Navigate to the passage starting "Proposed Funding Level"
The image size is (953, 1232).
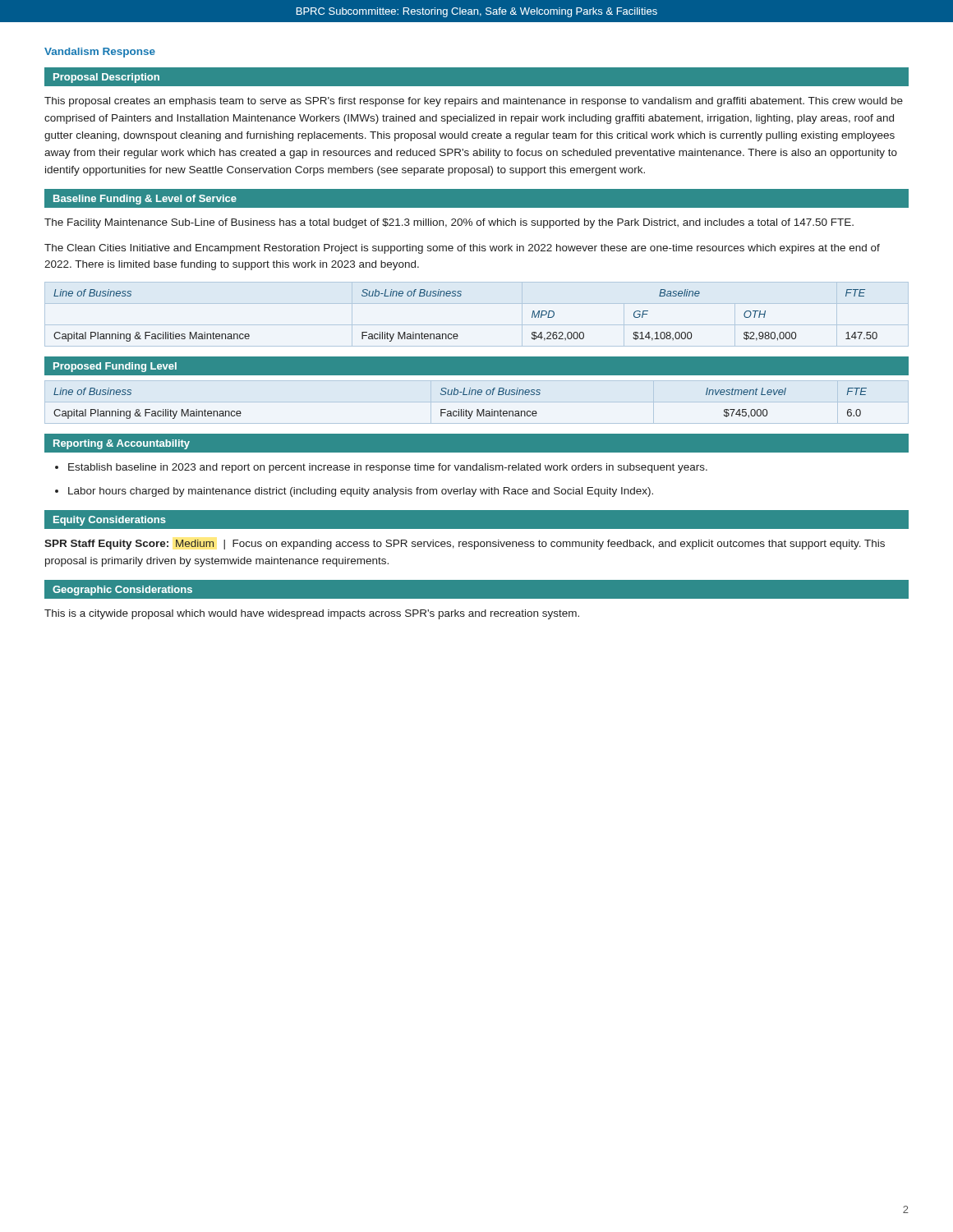pyautogui.click(x=115, y=366)
